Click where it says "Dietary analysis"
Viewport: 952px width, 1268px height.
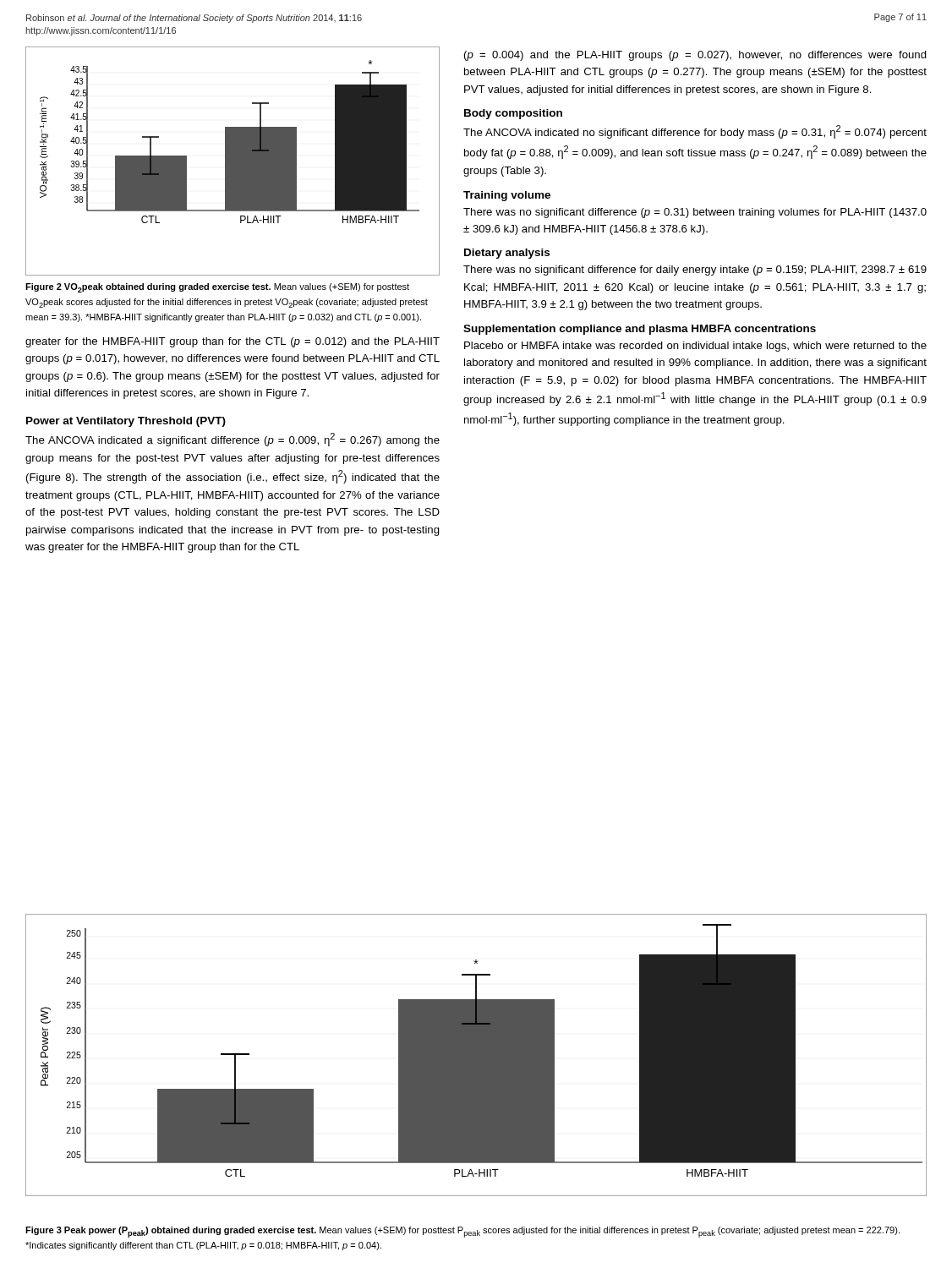click(507, 253)
